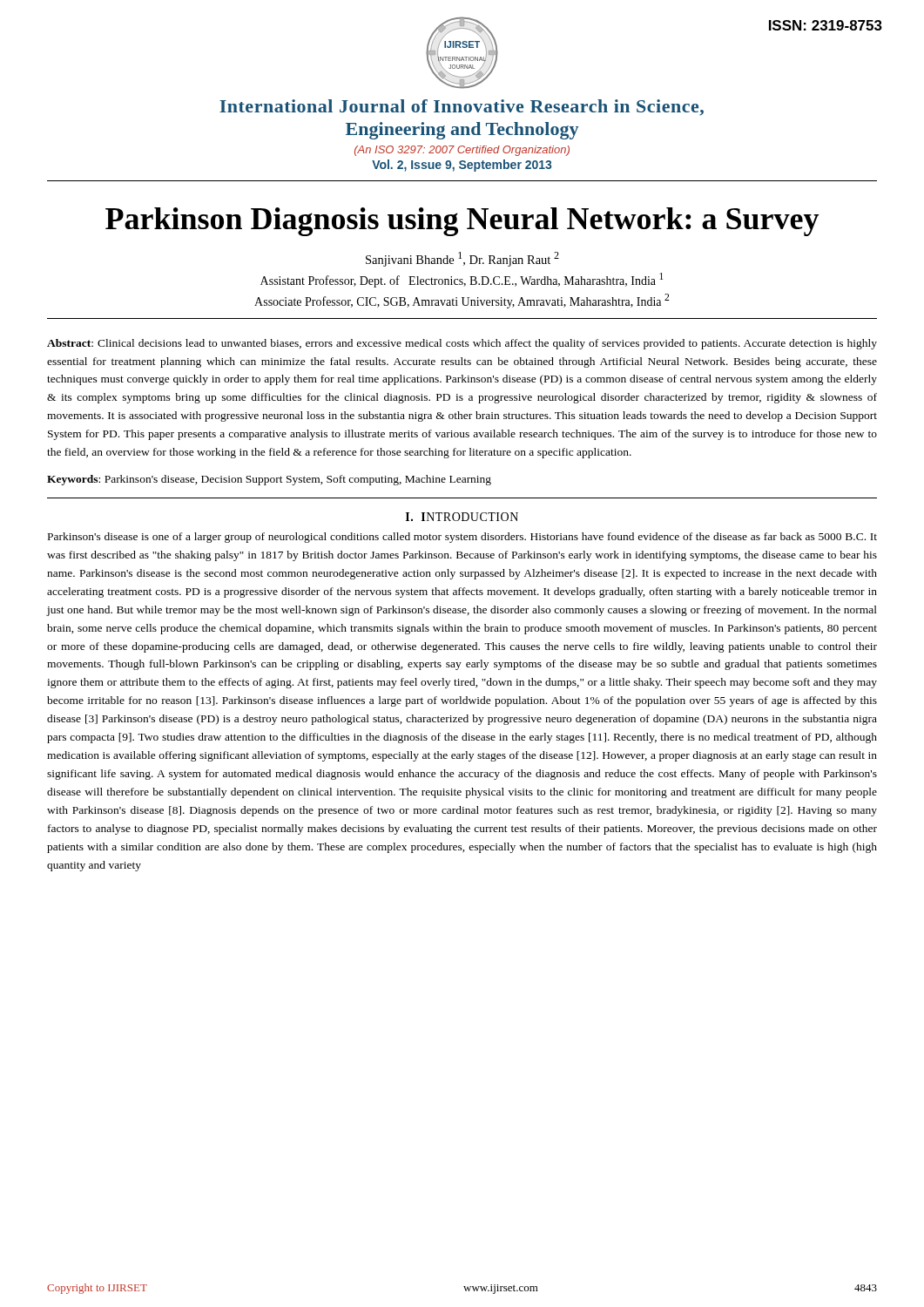
Task: Find the text block starting "I. INTRODUCTION"
Action: coord(462,517)
